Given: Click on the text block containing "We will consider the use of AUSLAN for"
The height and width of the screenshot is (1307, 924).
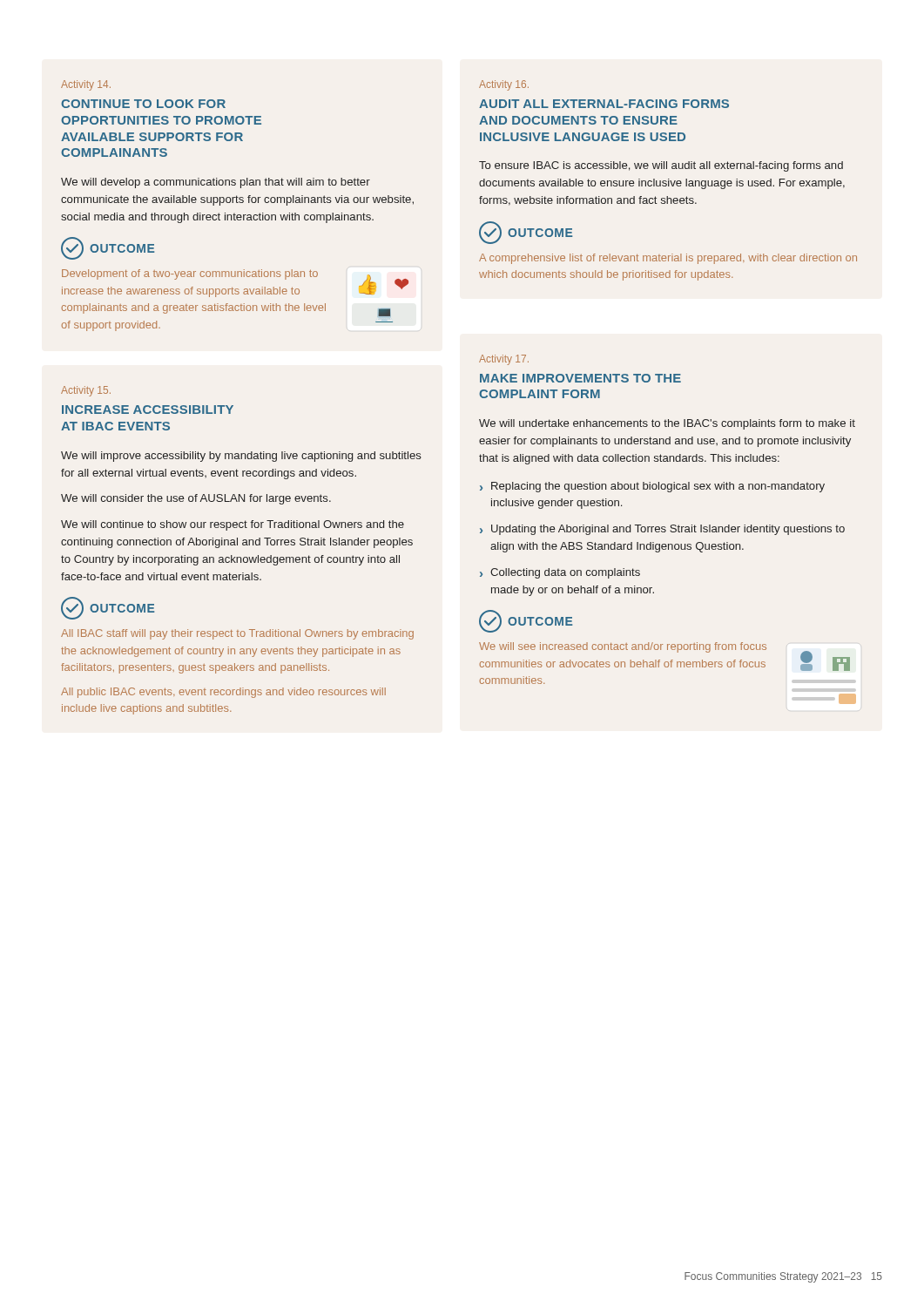Looking at the screenshot, I should 196,498.
